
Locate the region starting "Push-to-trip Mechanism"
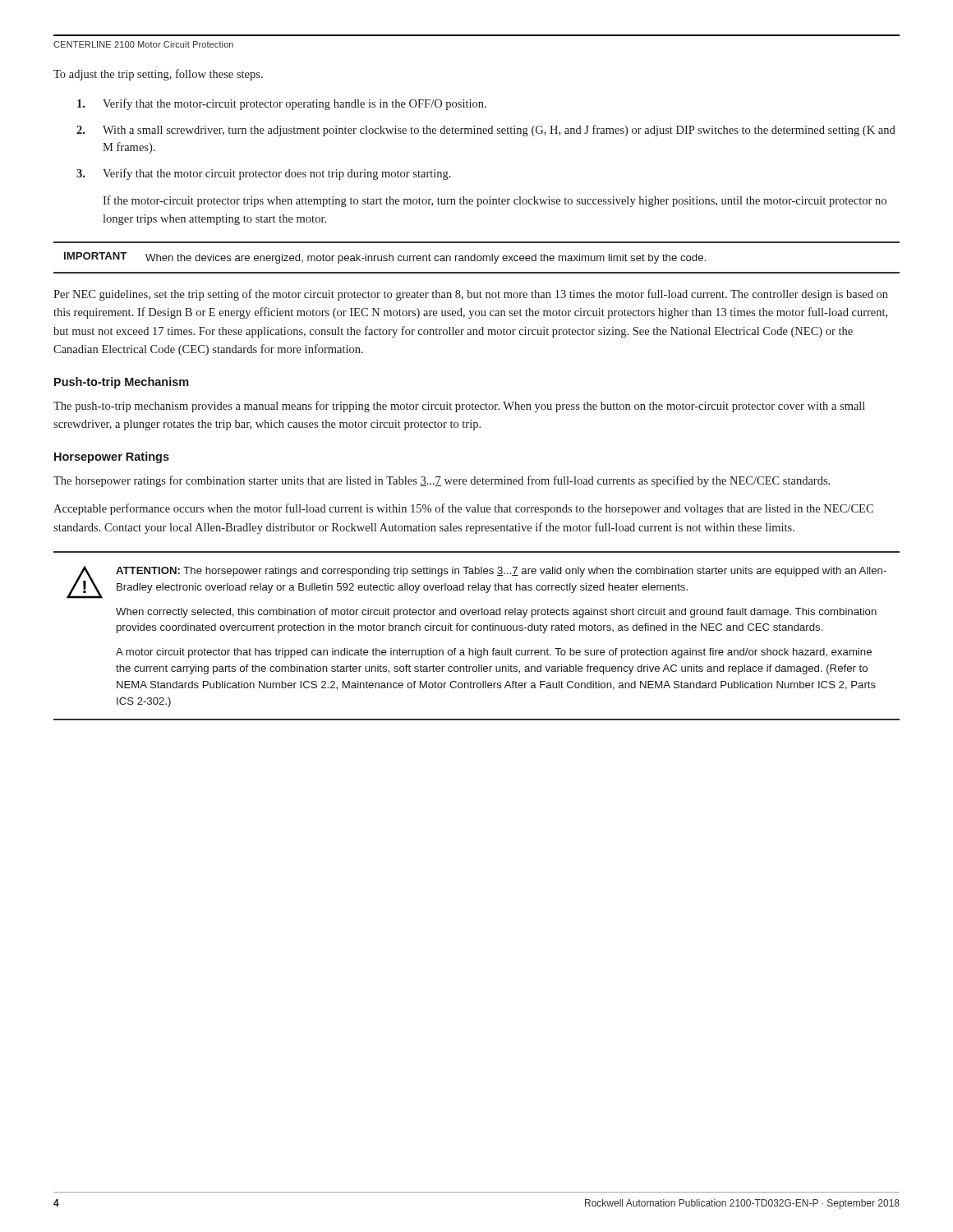coord(121,382)
